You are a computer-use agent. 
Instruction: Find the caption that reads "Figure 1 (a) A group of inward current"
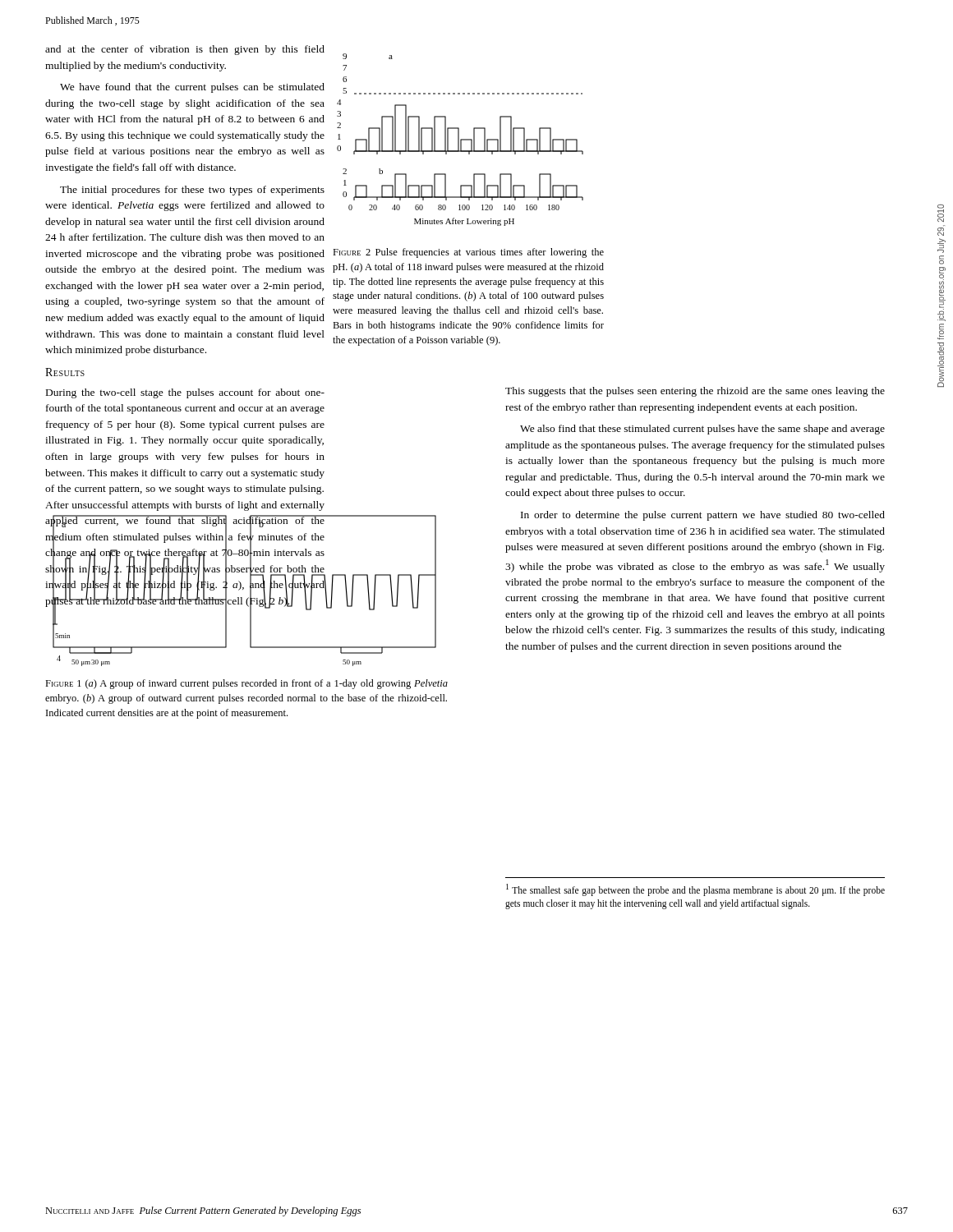coord(246,699)
